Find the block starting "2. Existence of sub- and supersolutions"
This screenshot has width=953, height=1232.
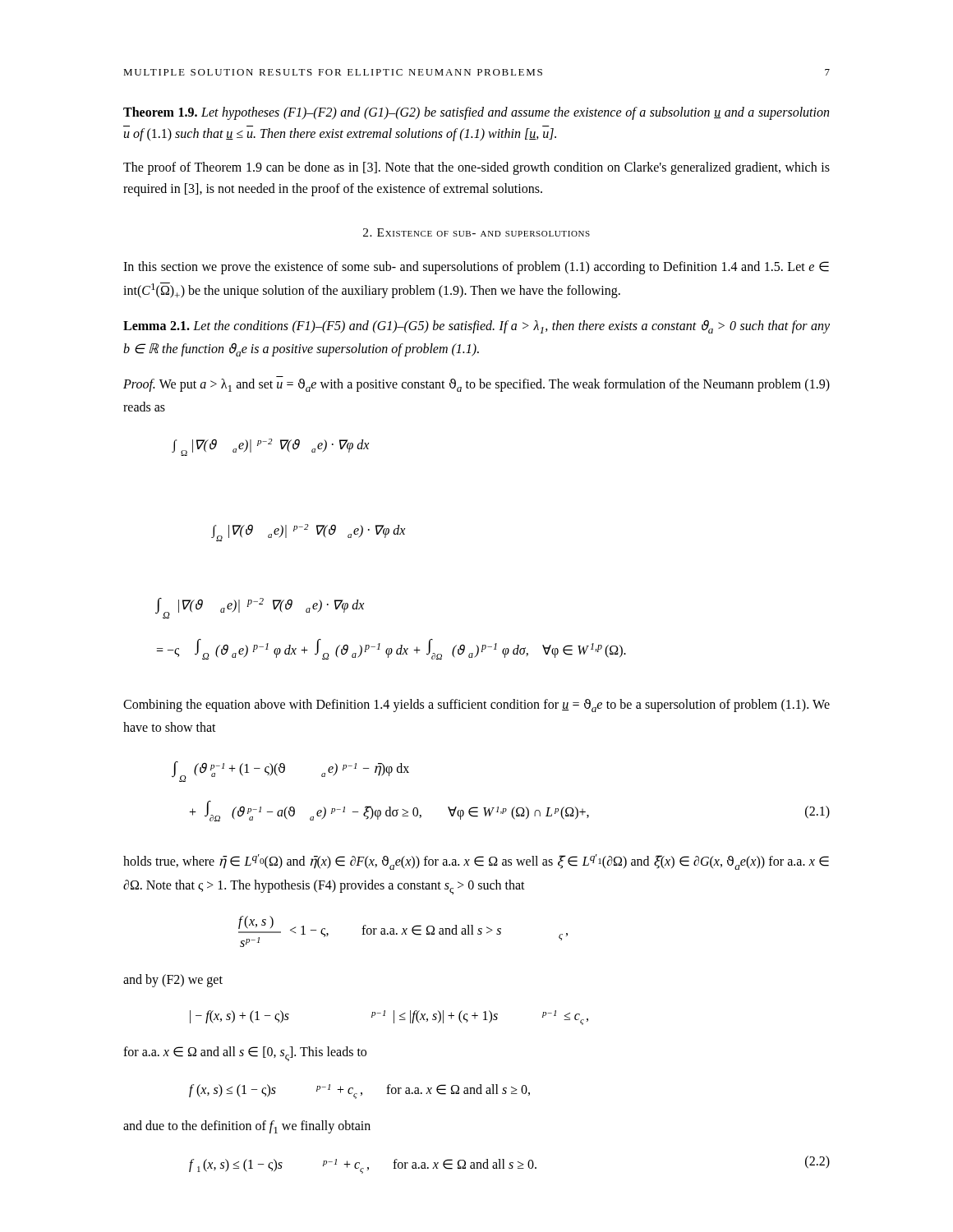[476, 232]
